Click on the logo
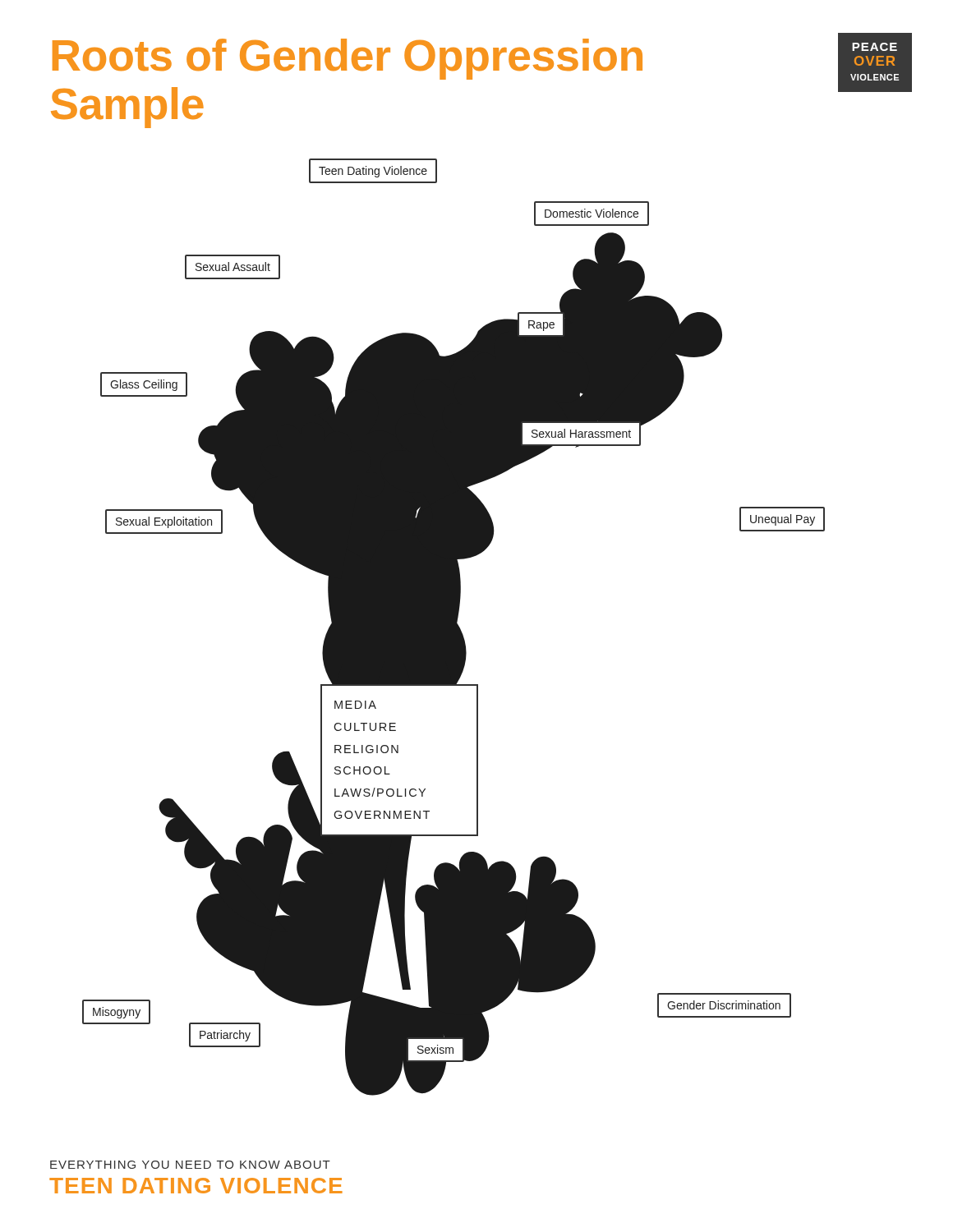This screenshot has width=953, height=1232. pyautogui.click(x=875, y=62)
